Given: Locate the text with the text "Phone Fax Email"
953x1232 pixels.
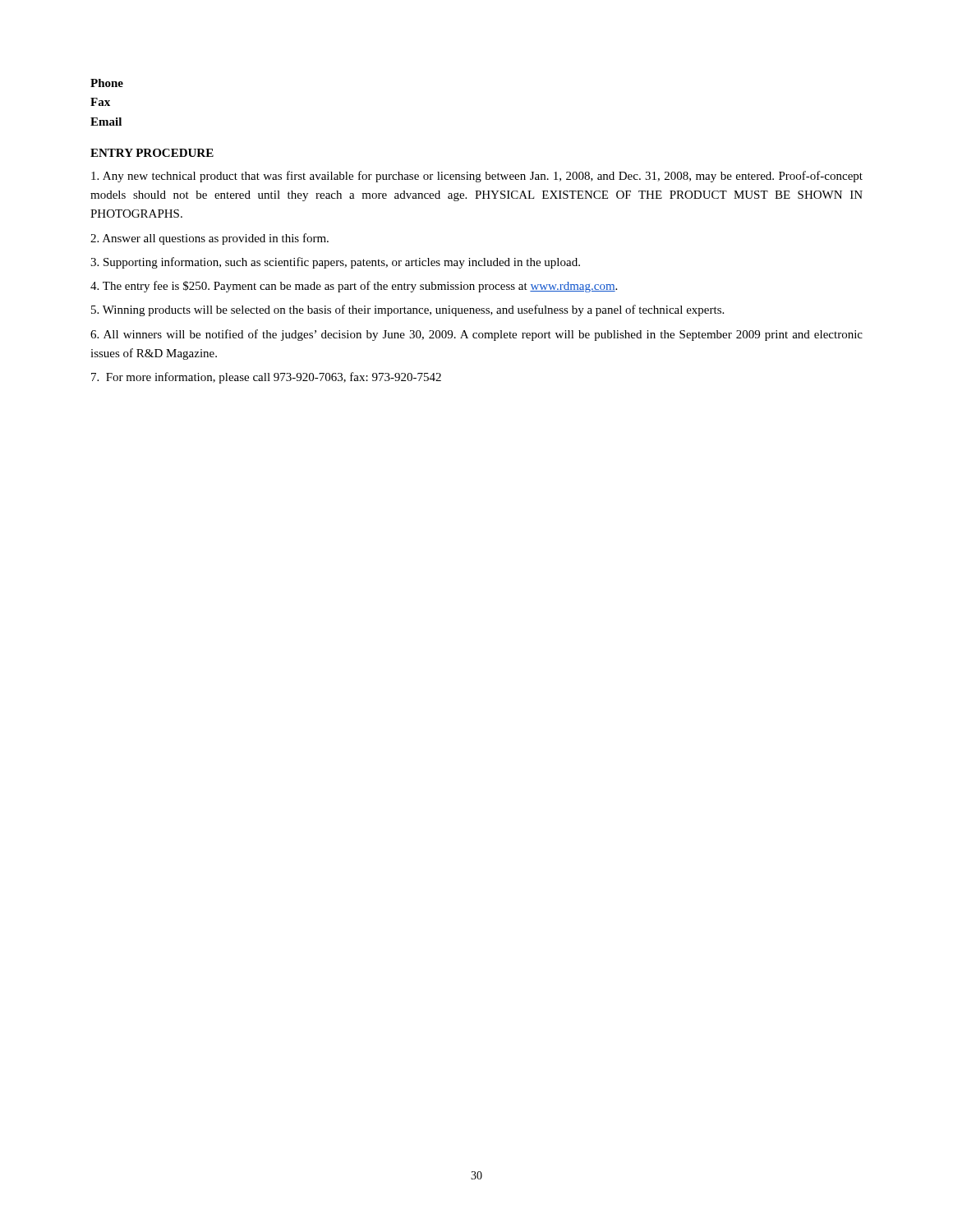Looking at the screenshot, I should tap(107, 102).
